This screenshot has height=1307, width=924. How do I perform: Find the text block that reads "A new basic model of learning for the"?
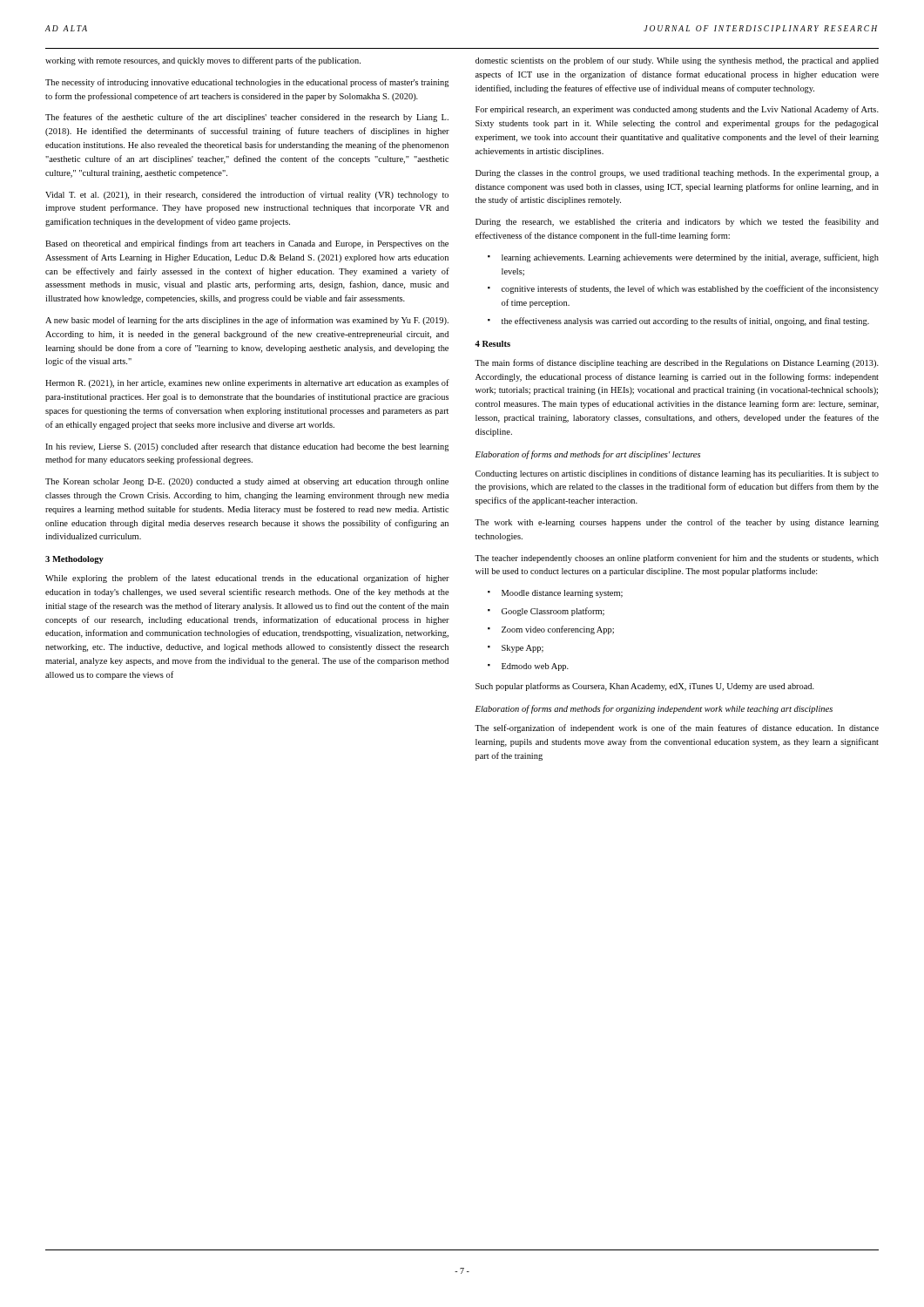247,341
